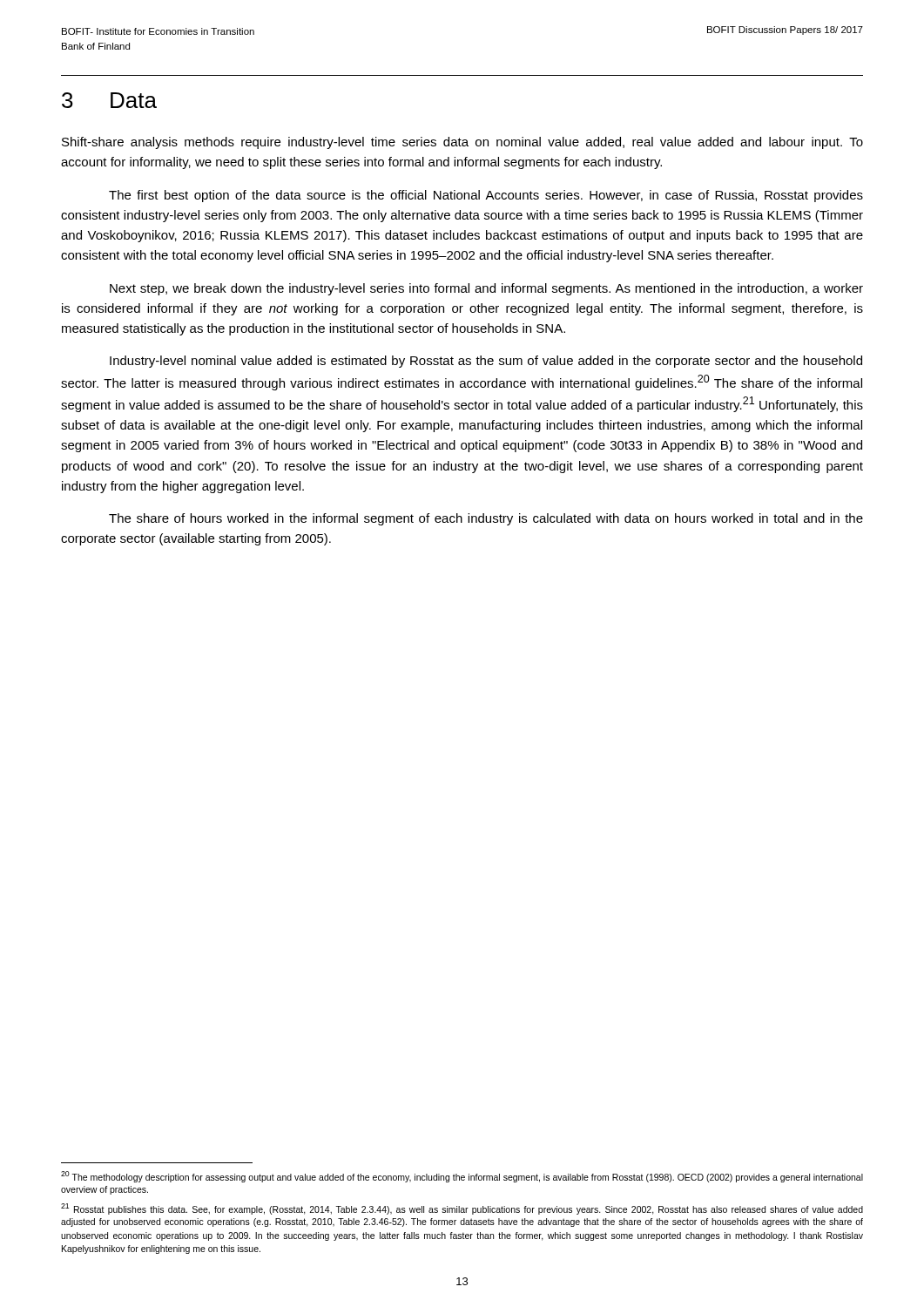
Task: Where is the passage that starts "Shift-share analysis methods"?
Action: point(462,152)
